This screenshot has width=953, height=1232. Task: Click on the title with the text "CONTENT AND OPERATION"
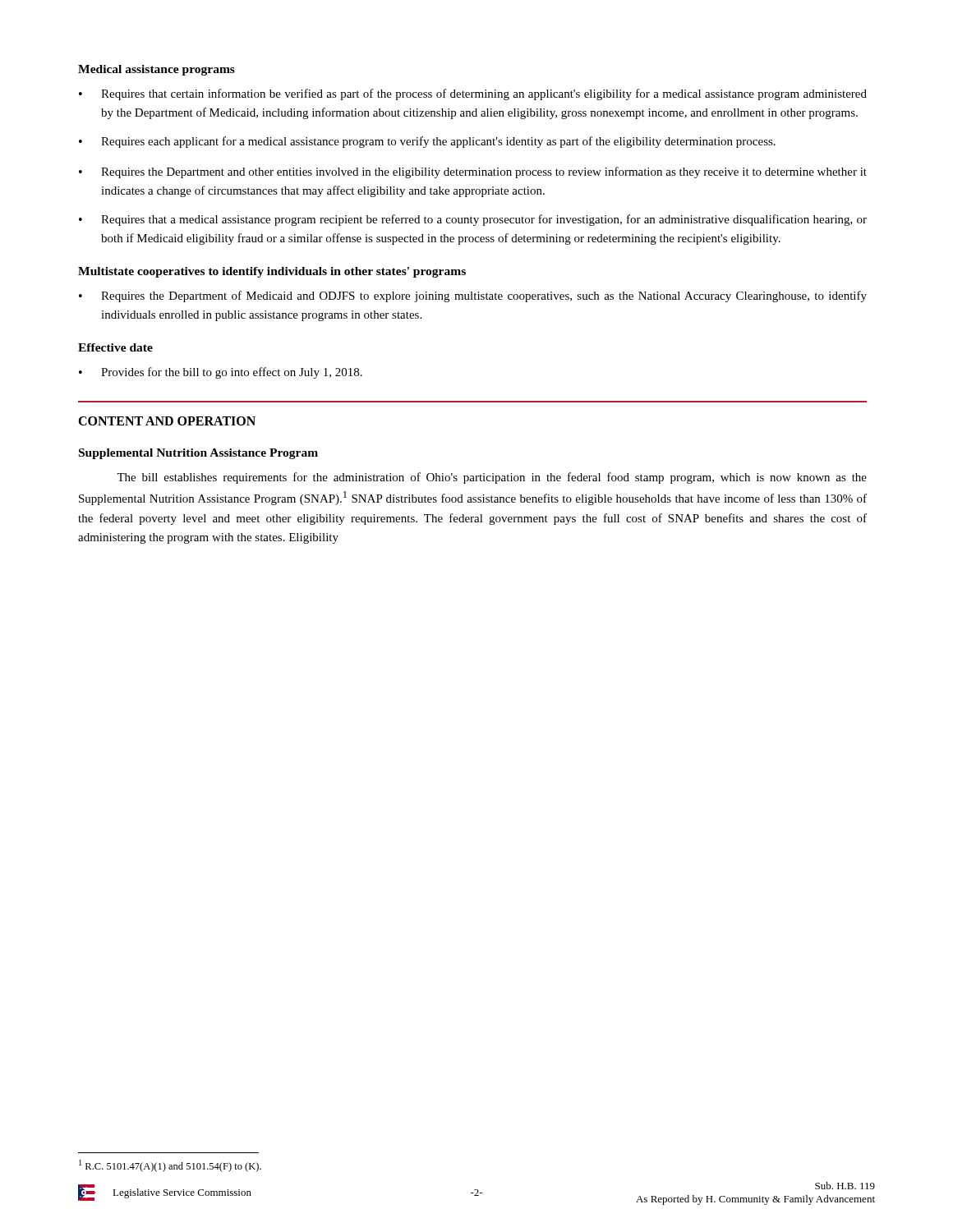pos(167,421)
